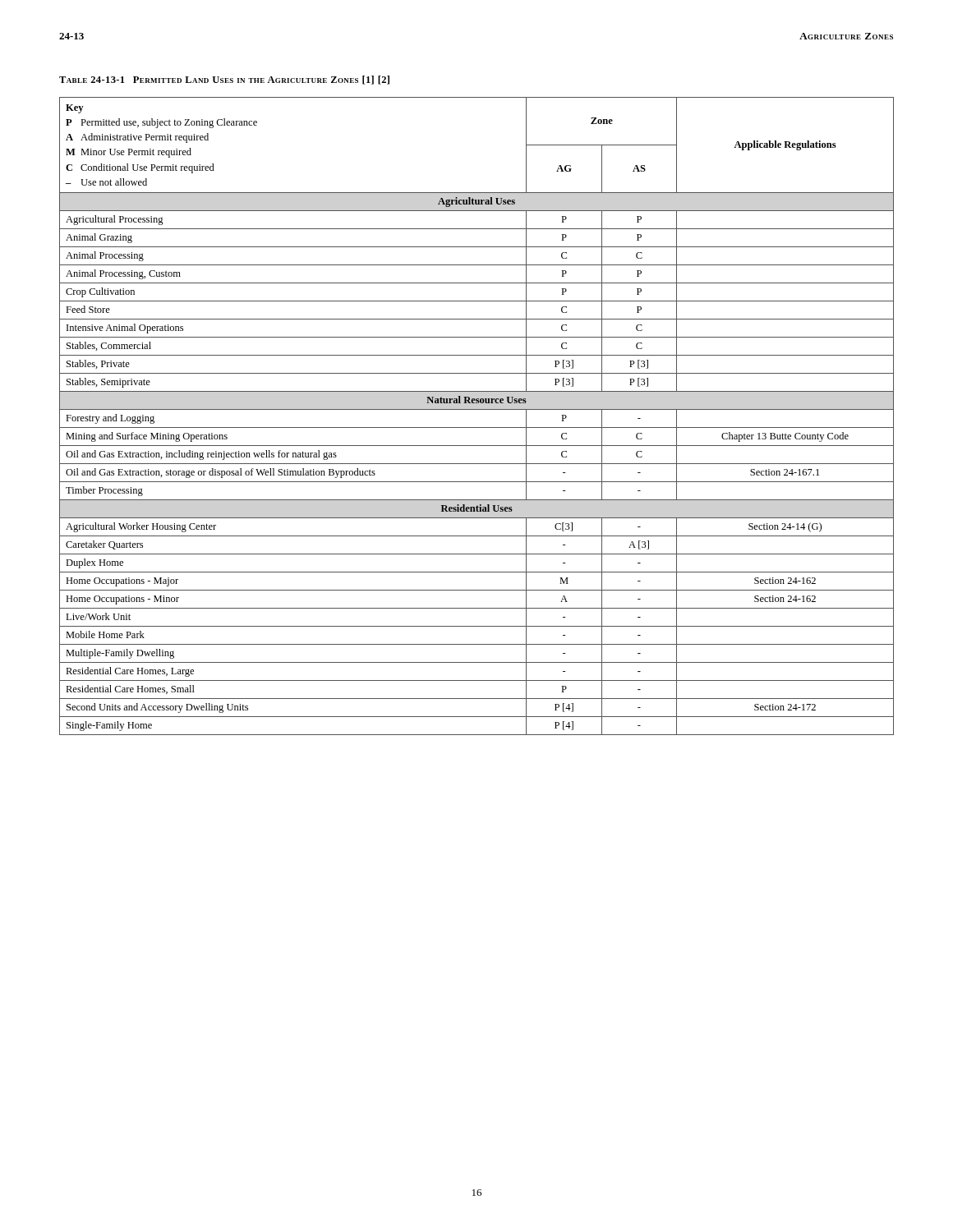Find a caption
Viewport: 953px width, 1232px height.
tap(225, 80)
